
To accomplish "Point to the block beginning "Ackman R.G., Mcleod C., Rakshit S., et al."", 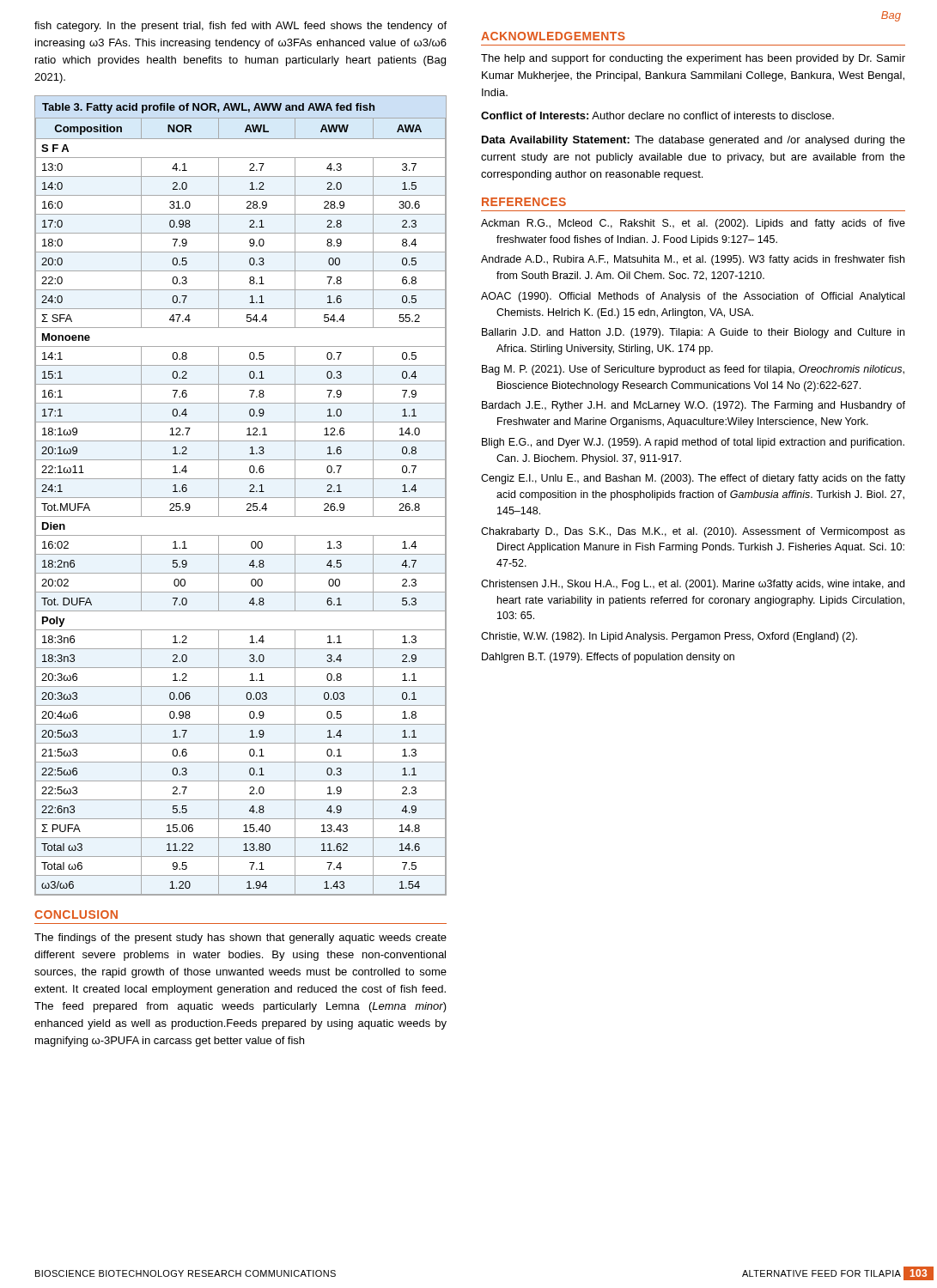I will coord(693,231).
